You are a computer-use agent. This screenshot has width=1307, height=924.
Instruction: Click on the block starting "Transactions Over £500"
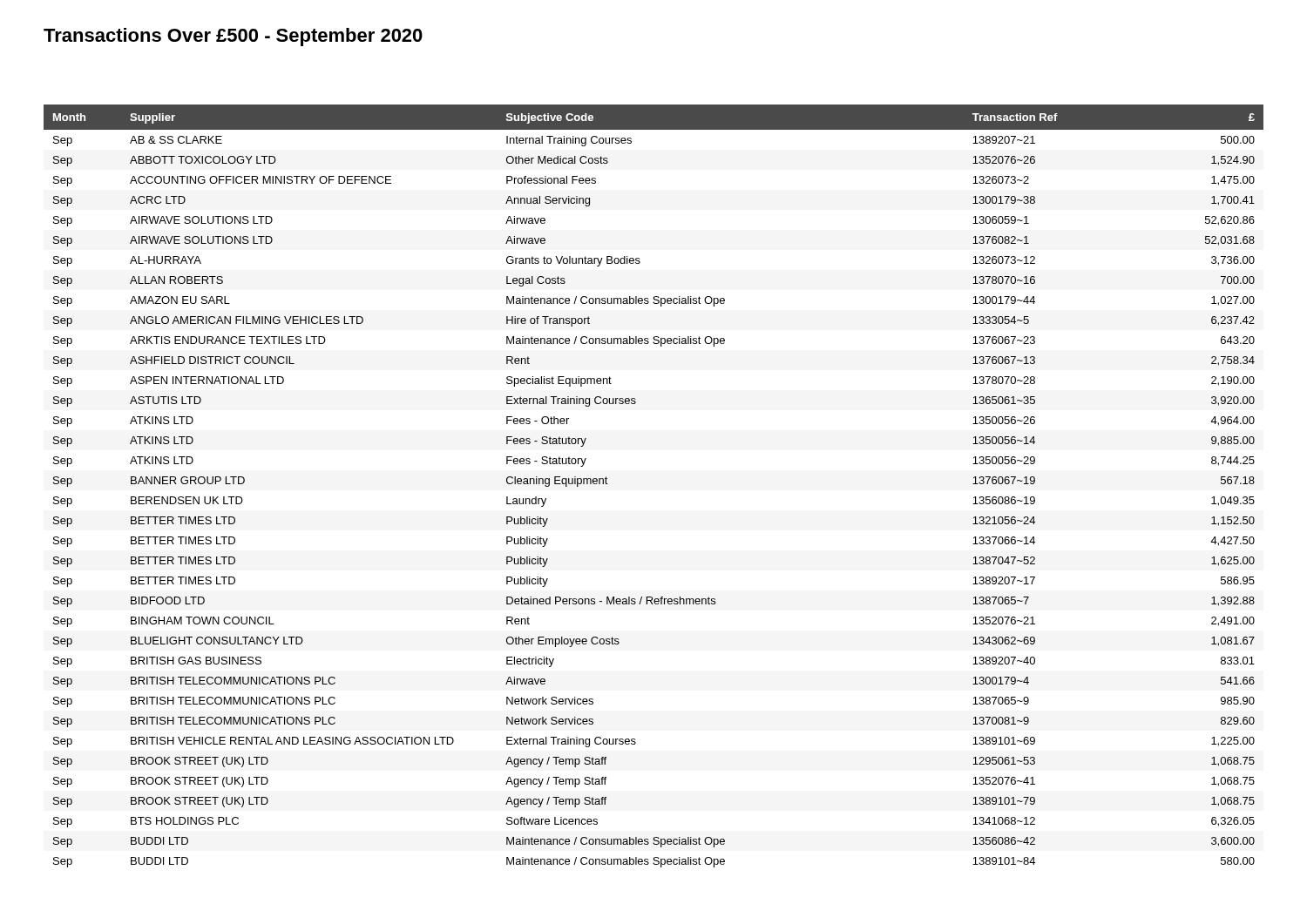click(x=233, y=36)
